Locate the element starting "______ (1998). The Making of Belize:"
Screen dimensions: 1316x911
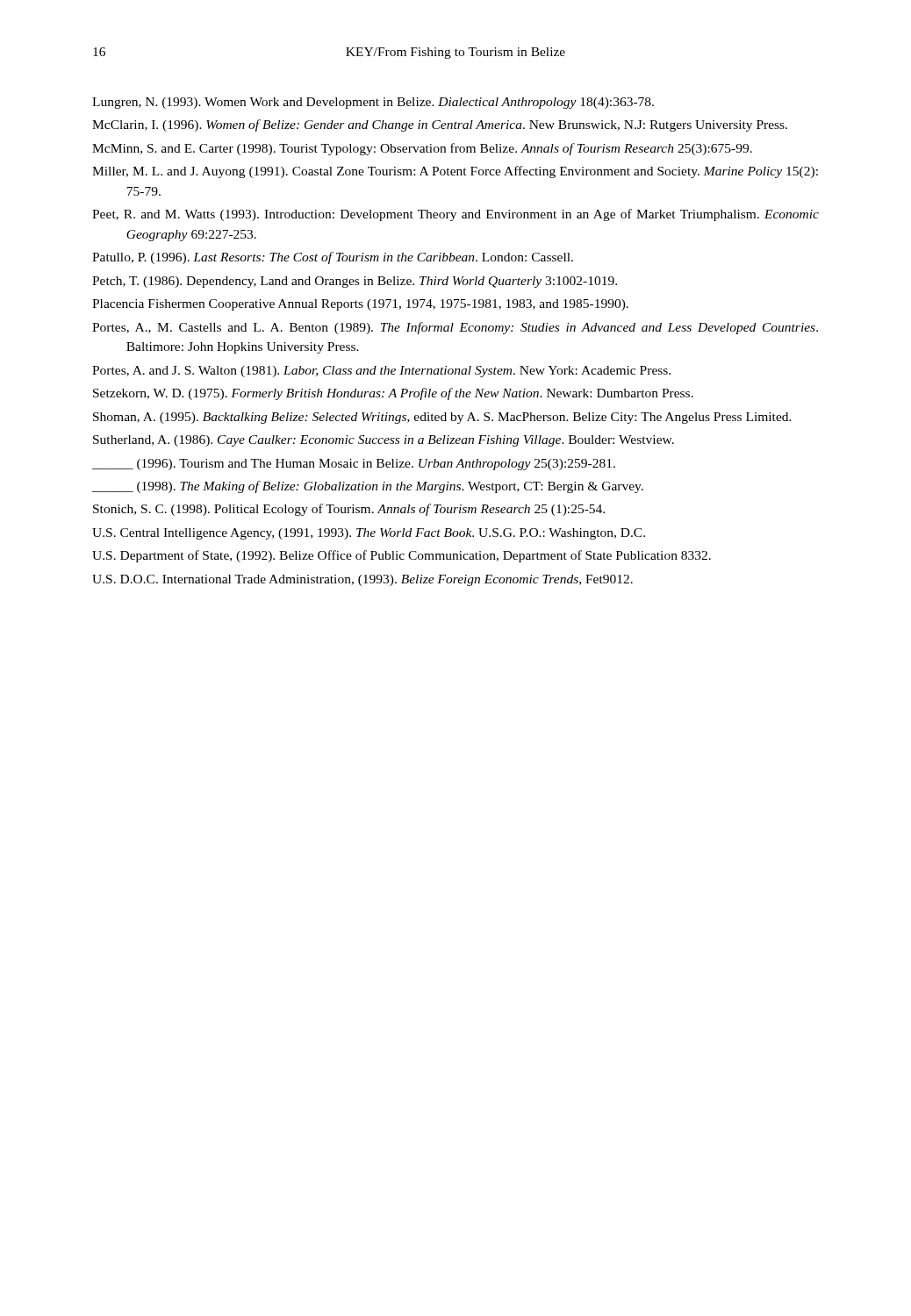368,486
